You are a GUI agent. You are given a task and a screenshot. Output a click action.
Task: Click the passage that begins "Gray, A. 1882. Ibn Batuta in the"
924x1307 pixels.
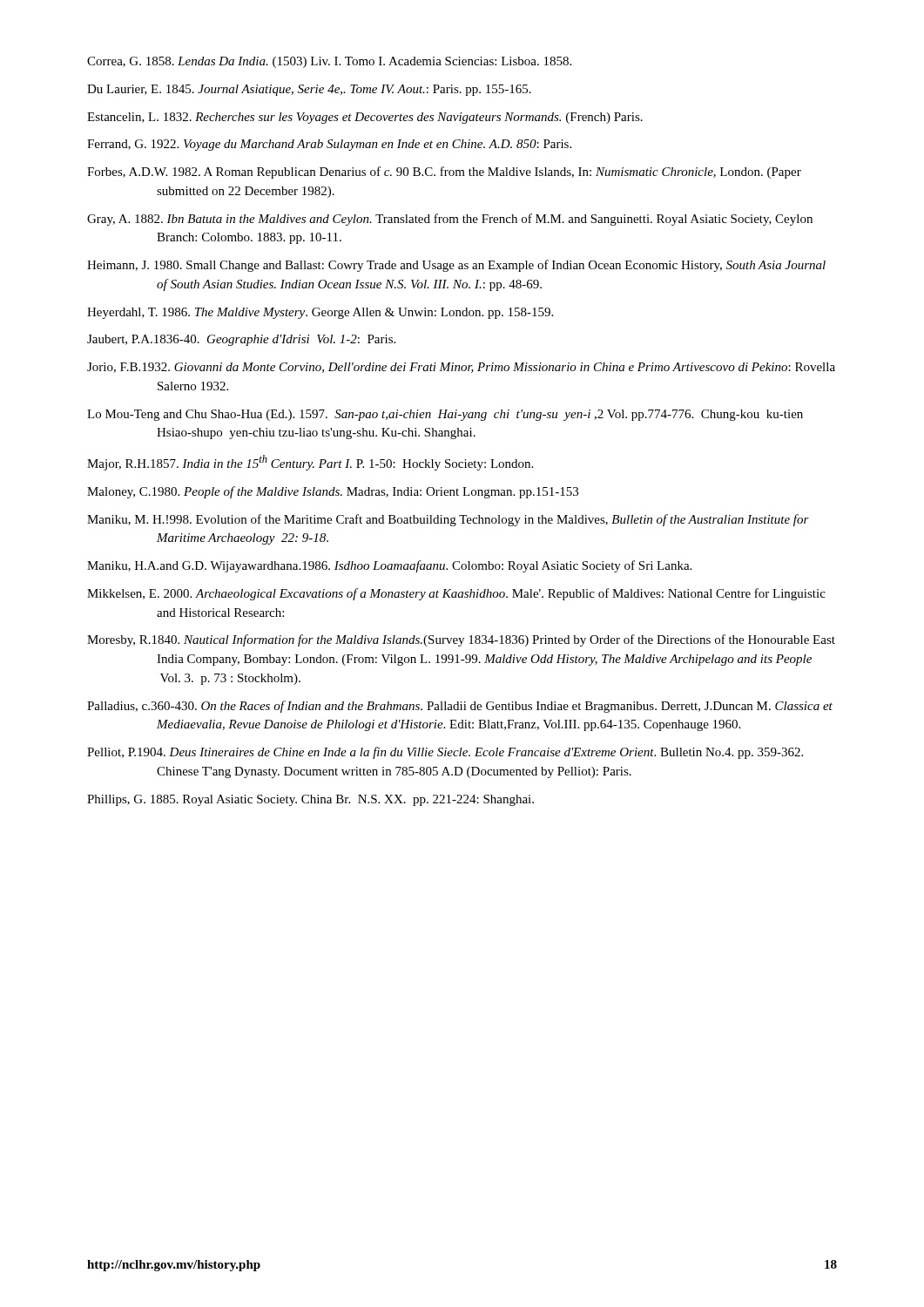(462, 228)
